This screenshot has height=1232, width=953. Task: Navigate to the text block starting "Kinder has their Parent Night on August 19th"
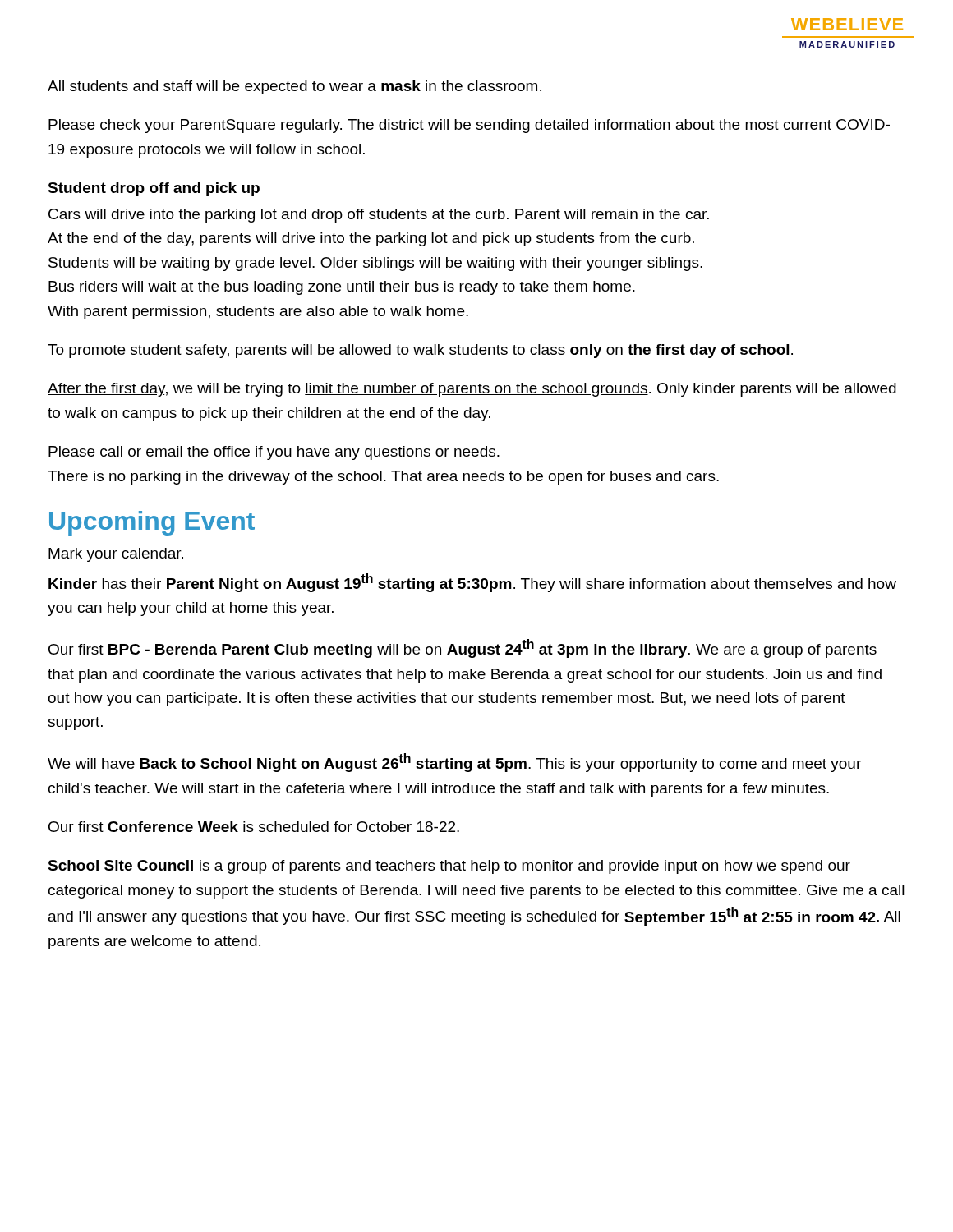click(476, 594)
